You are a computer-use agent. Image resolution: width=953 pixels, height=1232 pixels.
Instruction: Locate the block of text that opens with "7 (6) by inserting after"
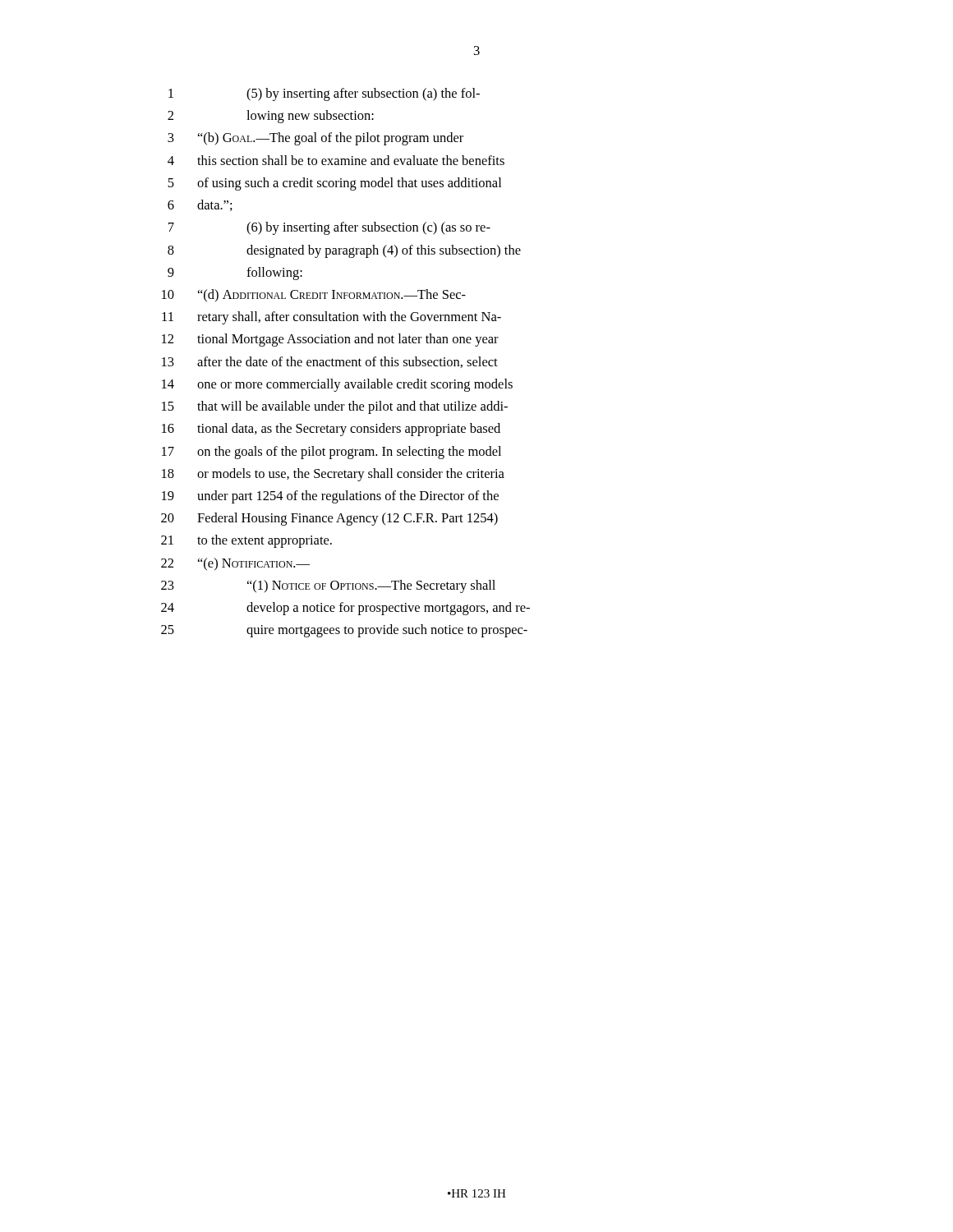click(311, 227)
